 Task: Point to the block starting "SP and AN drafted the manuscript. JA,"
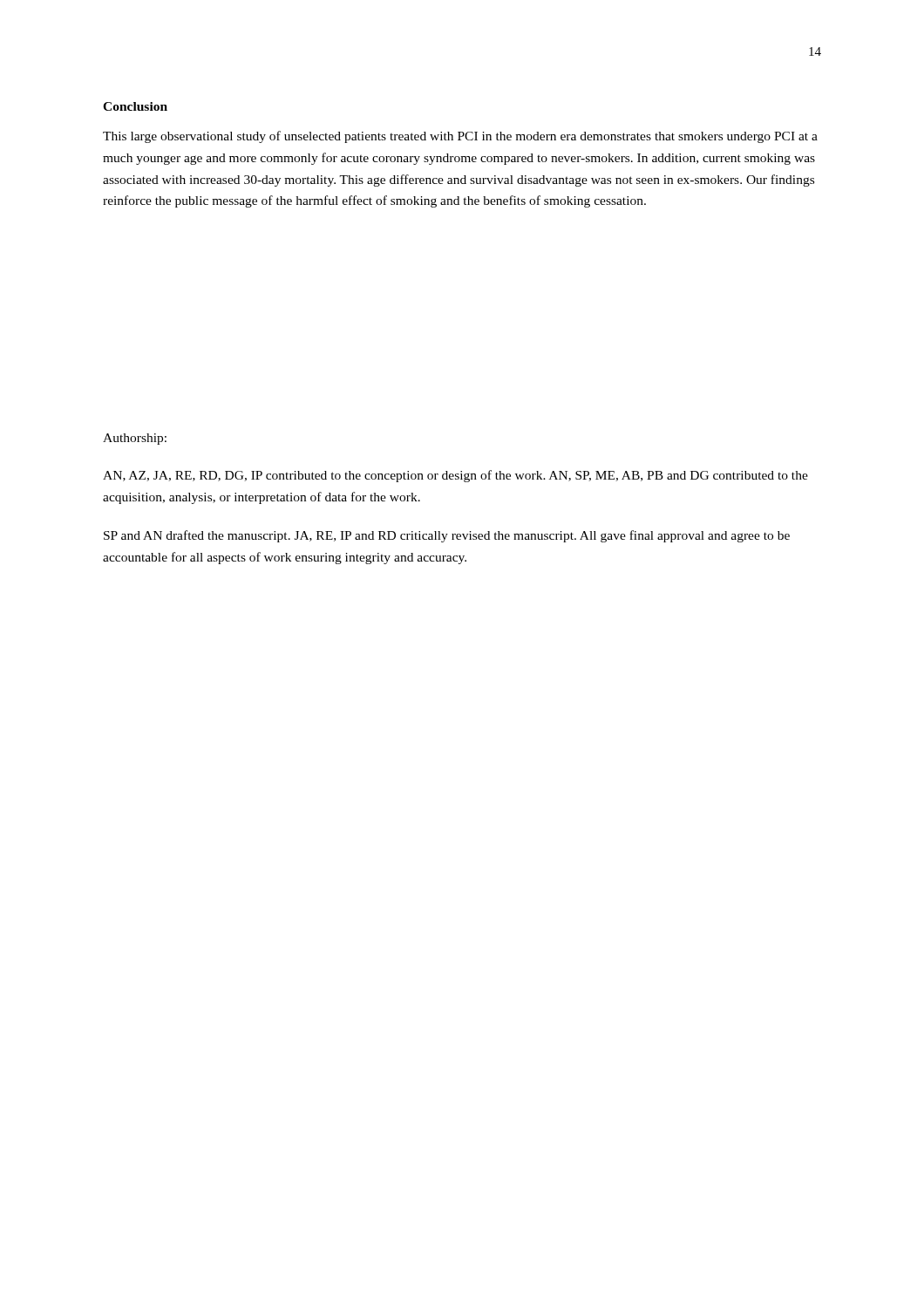click(446, 546)
